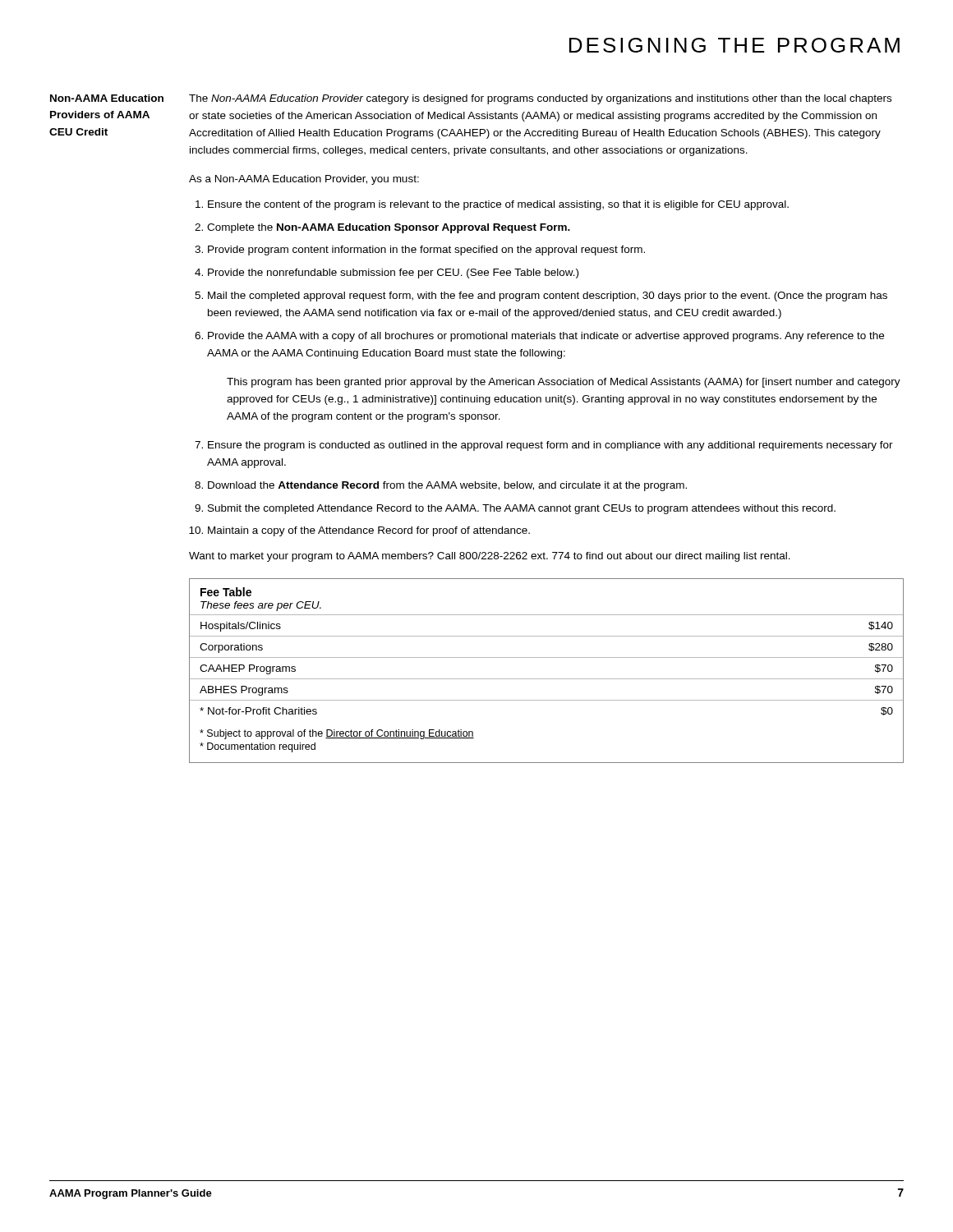Find the block on this page that starts "Ensure the program"
The width and height of the screenshot is (953, 1232).
[550, 453]
